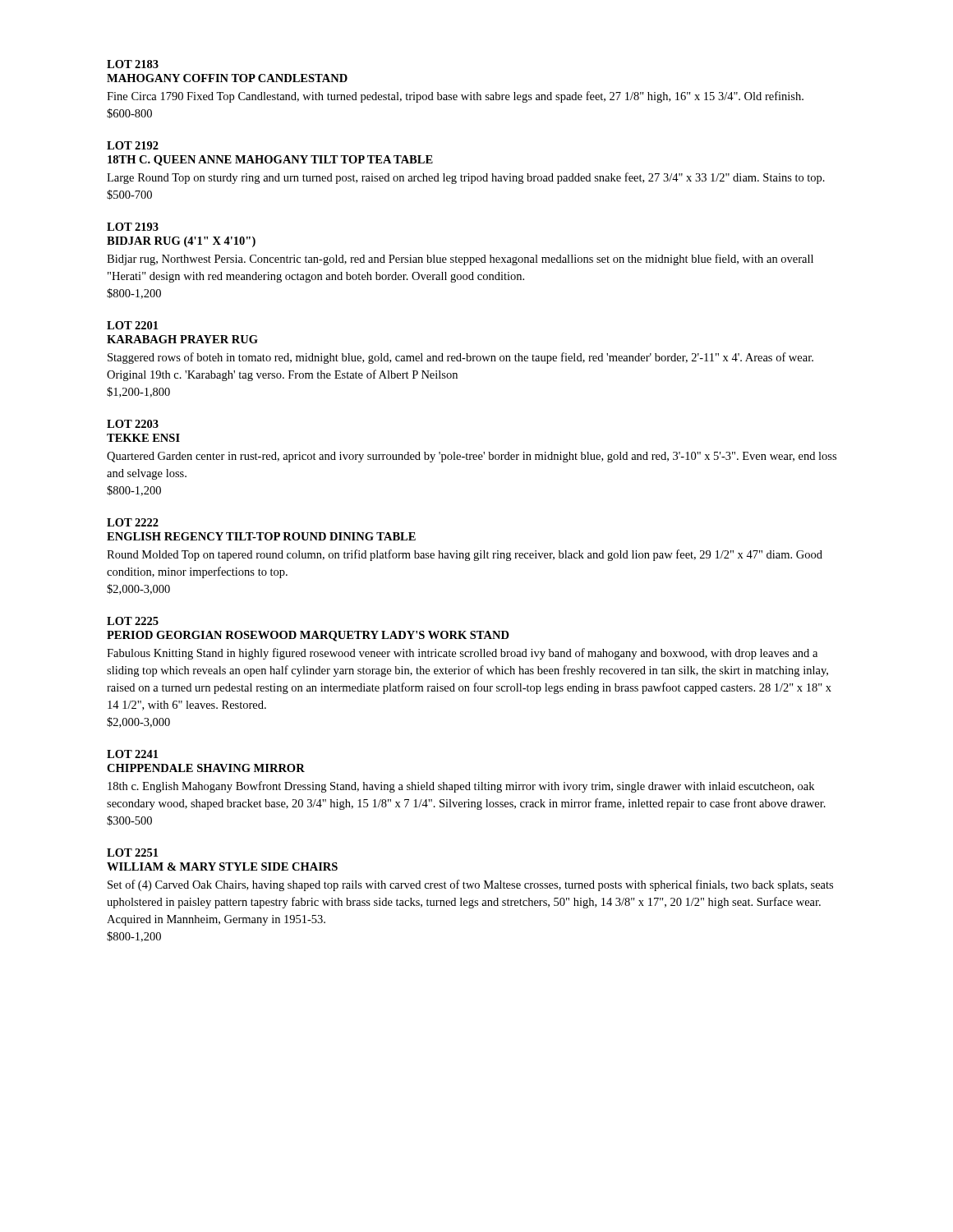Find the text containing "LOT 2201"
The height and width of the screenshot is (1232, 953).
pos(133,325)
